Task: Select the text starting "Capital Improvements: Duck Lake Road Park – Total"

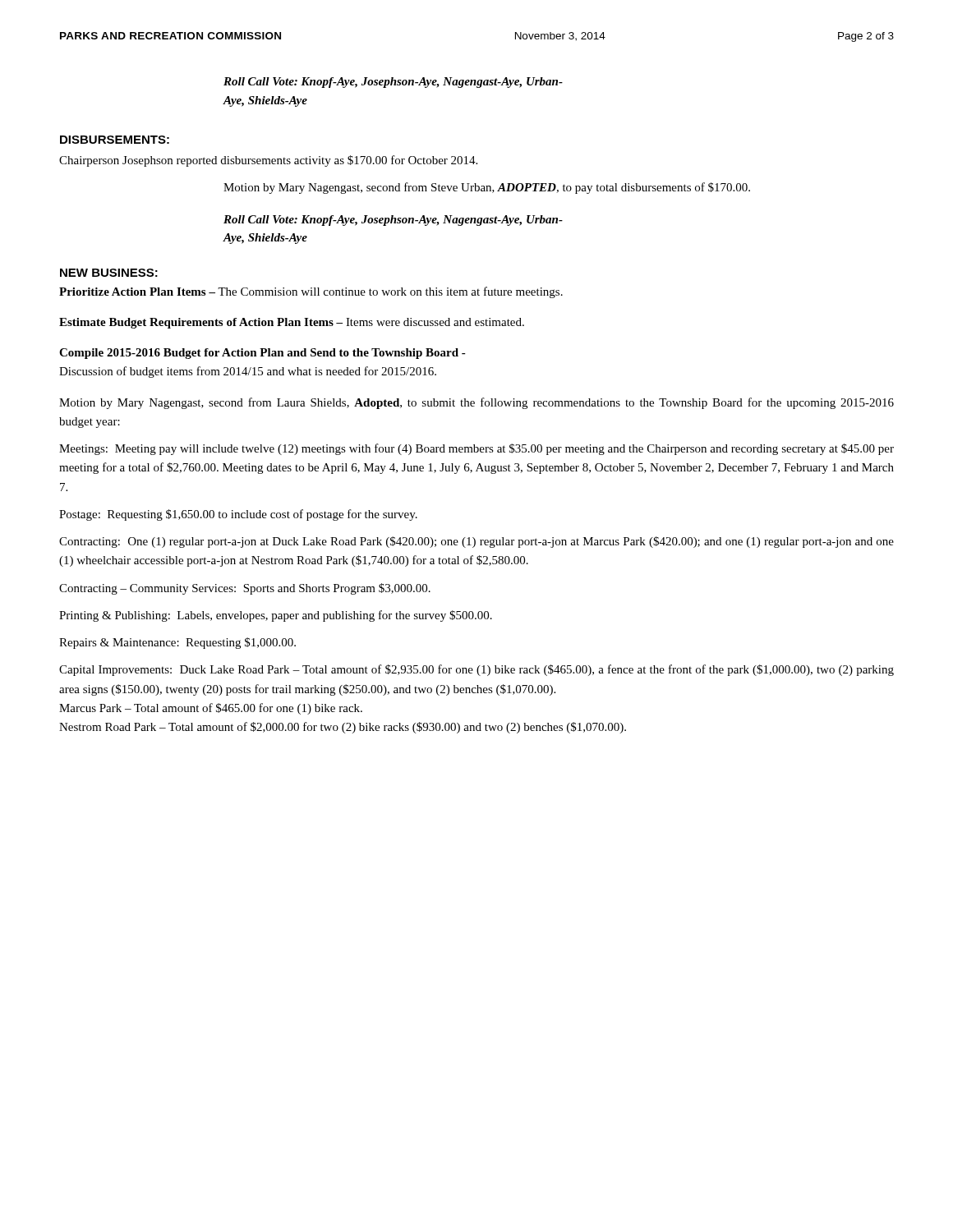Action: 476,698
